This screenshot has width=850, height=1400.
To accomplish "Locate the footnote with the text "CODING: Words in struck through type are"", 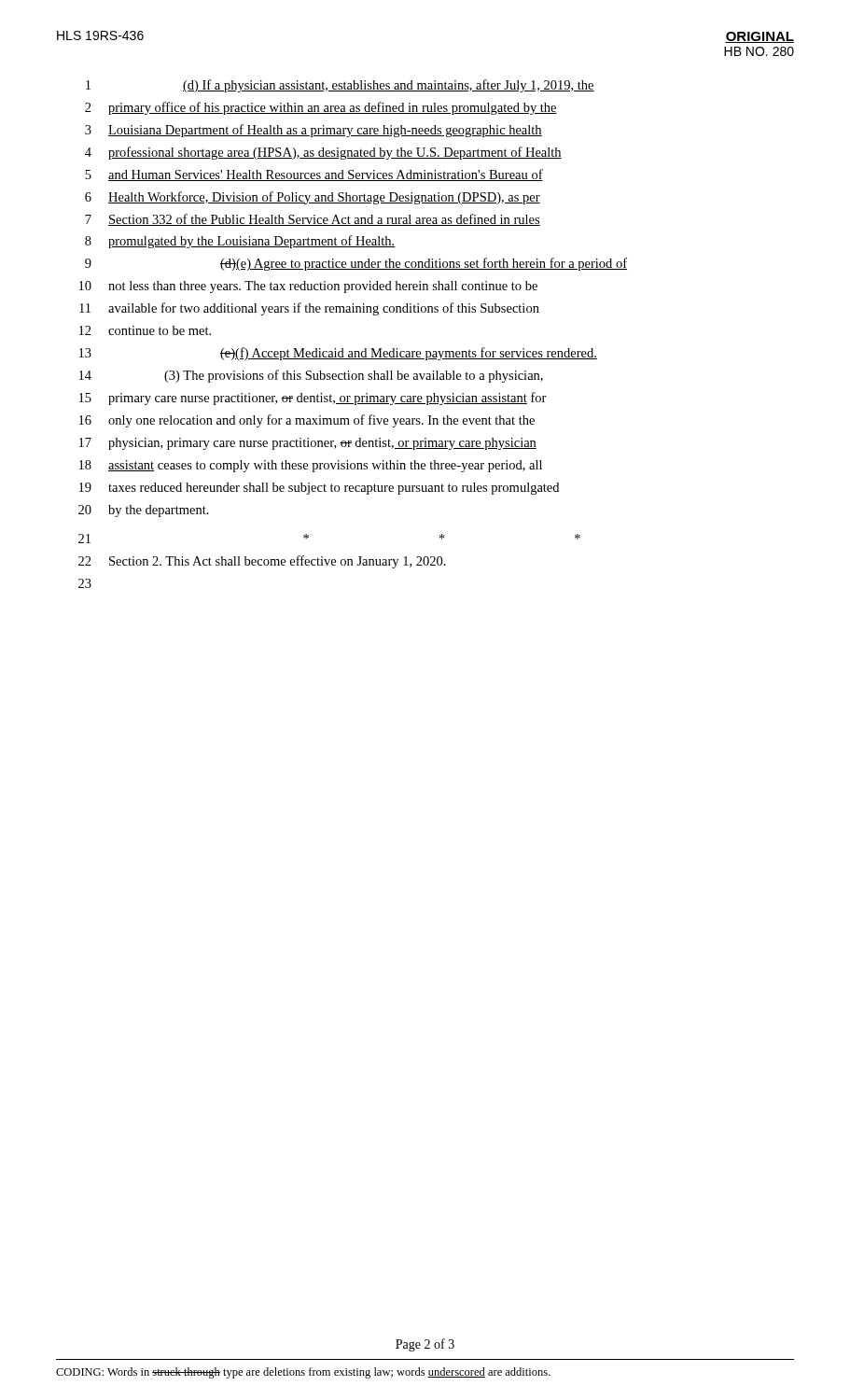I will pyautogui.click(x=303, y=1372).
